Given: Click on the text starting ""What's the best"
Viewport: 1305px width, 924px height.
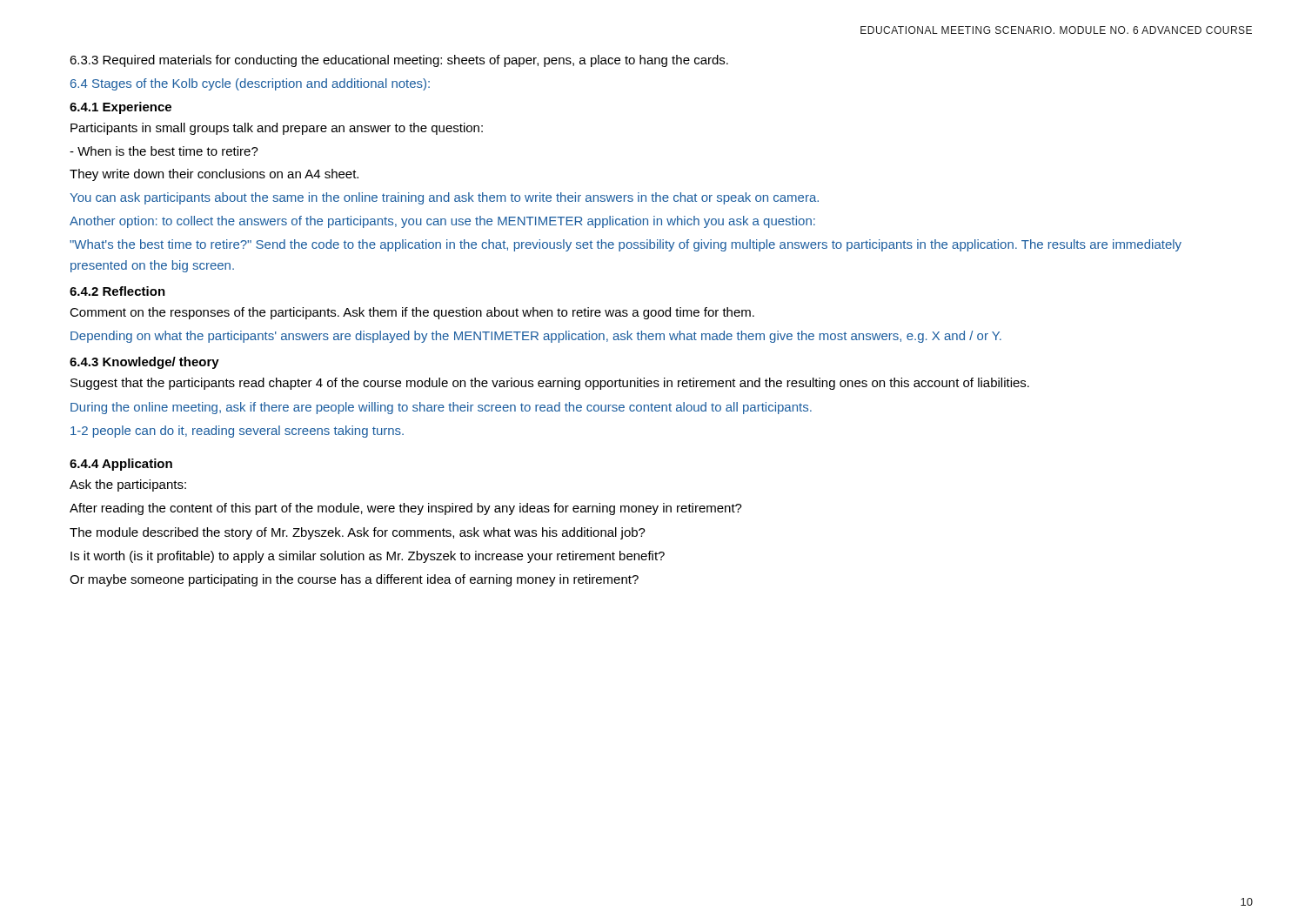Looking at the screenshot, I should [626, 254].
